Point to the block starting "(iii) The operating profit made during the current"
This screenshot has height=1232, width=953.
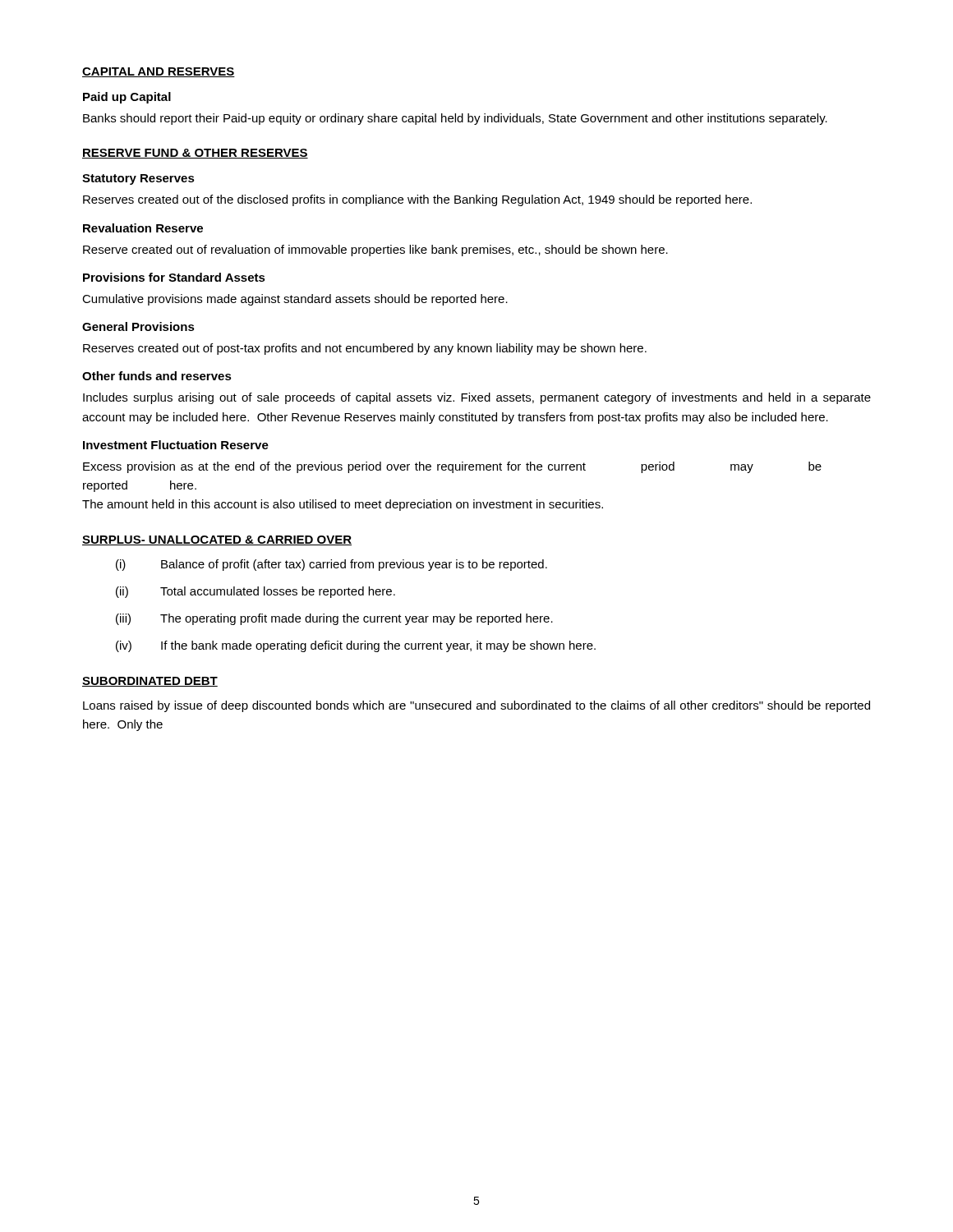(x=493, y=618)
